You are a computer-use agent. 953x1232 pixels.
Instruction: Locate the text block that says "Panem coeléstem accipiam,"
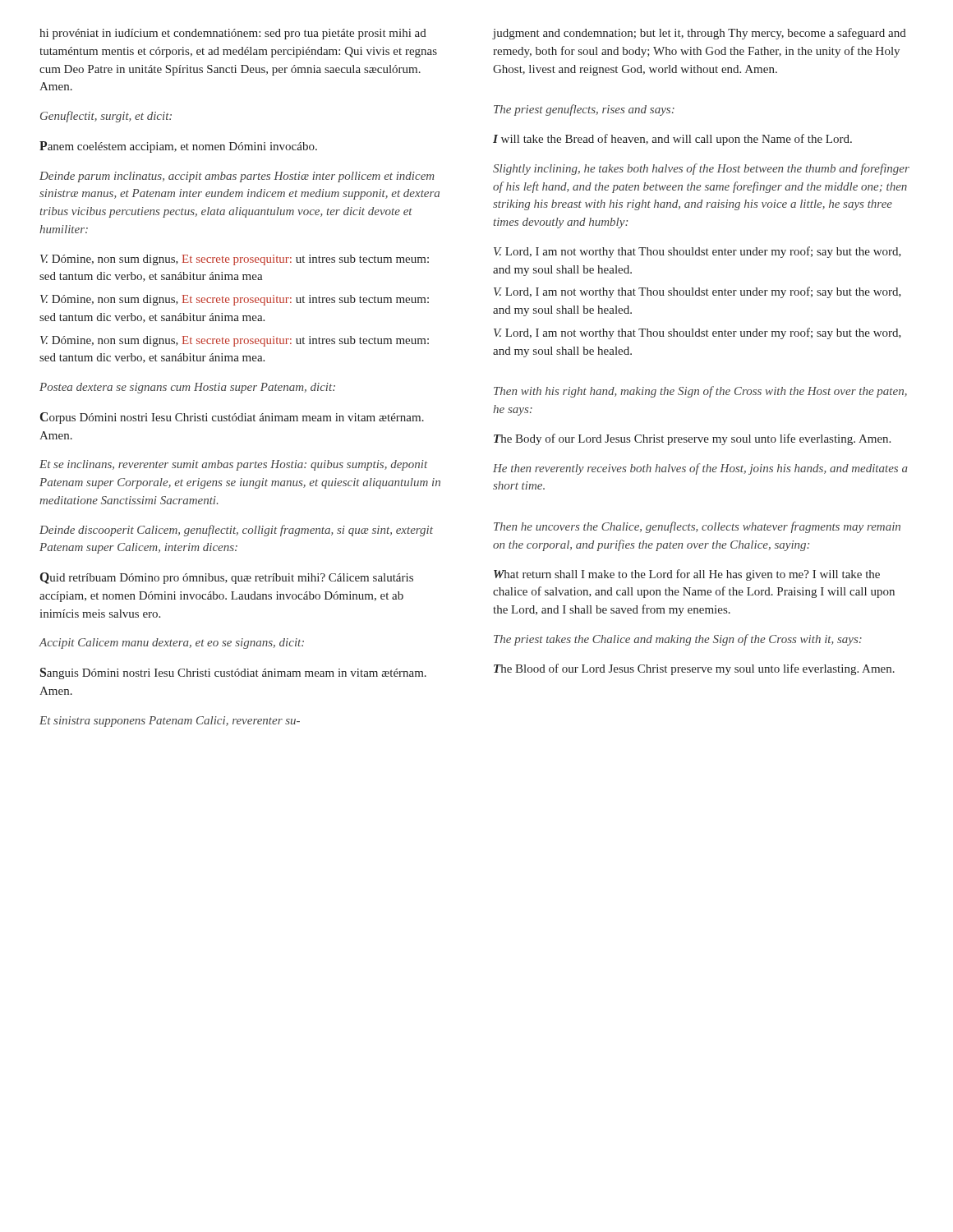(x=241, y=146)
